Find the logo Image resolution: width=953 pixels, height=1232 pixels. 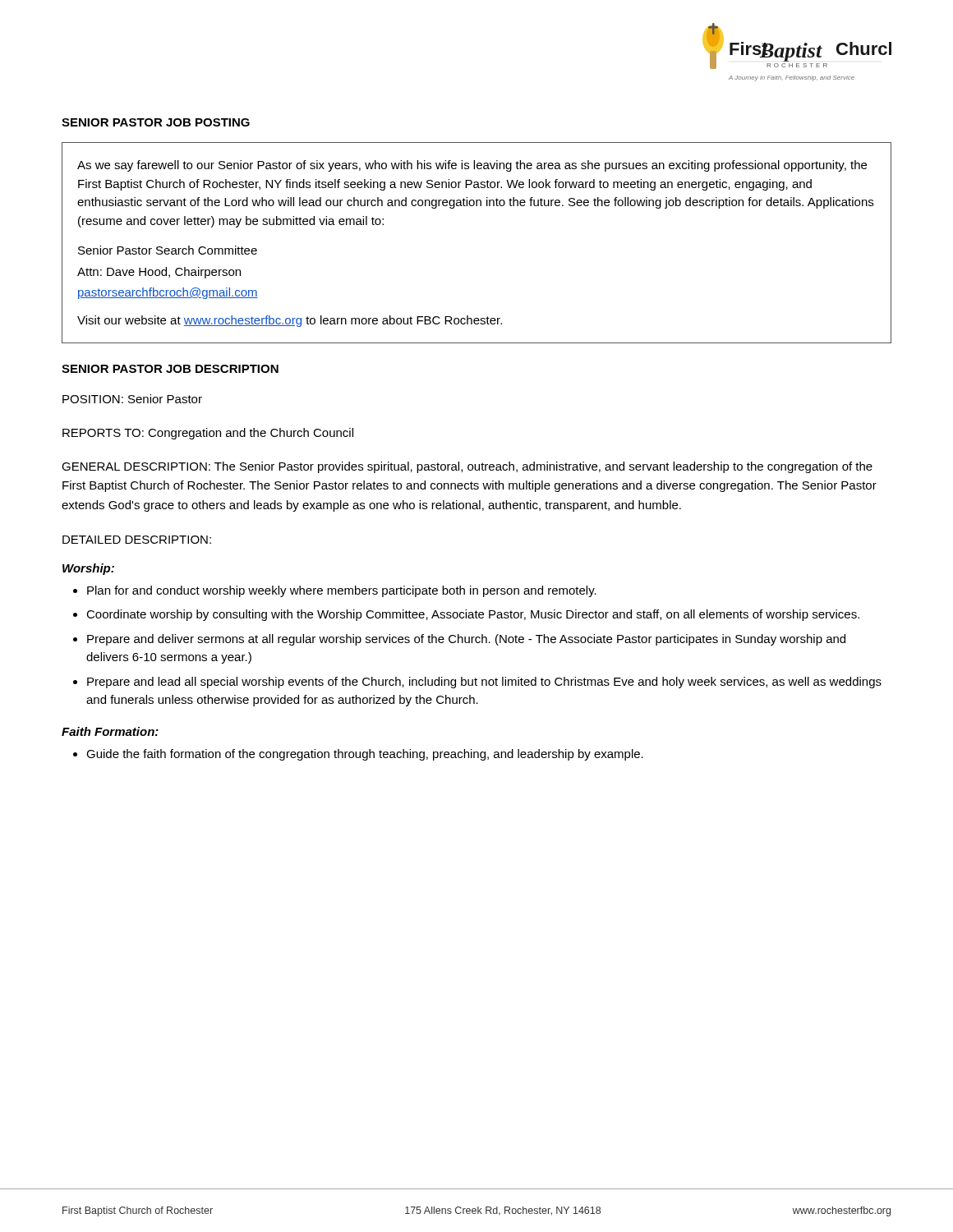tap(785, 57)
